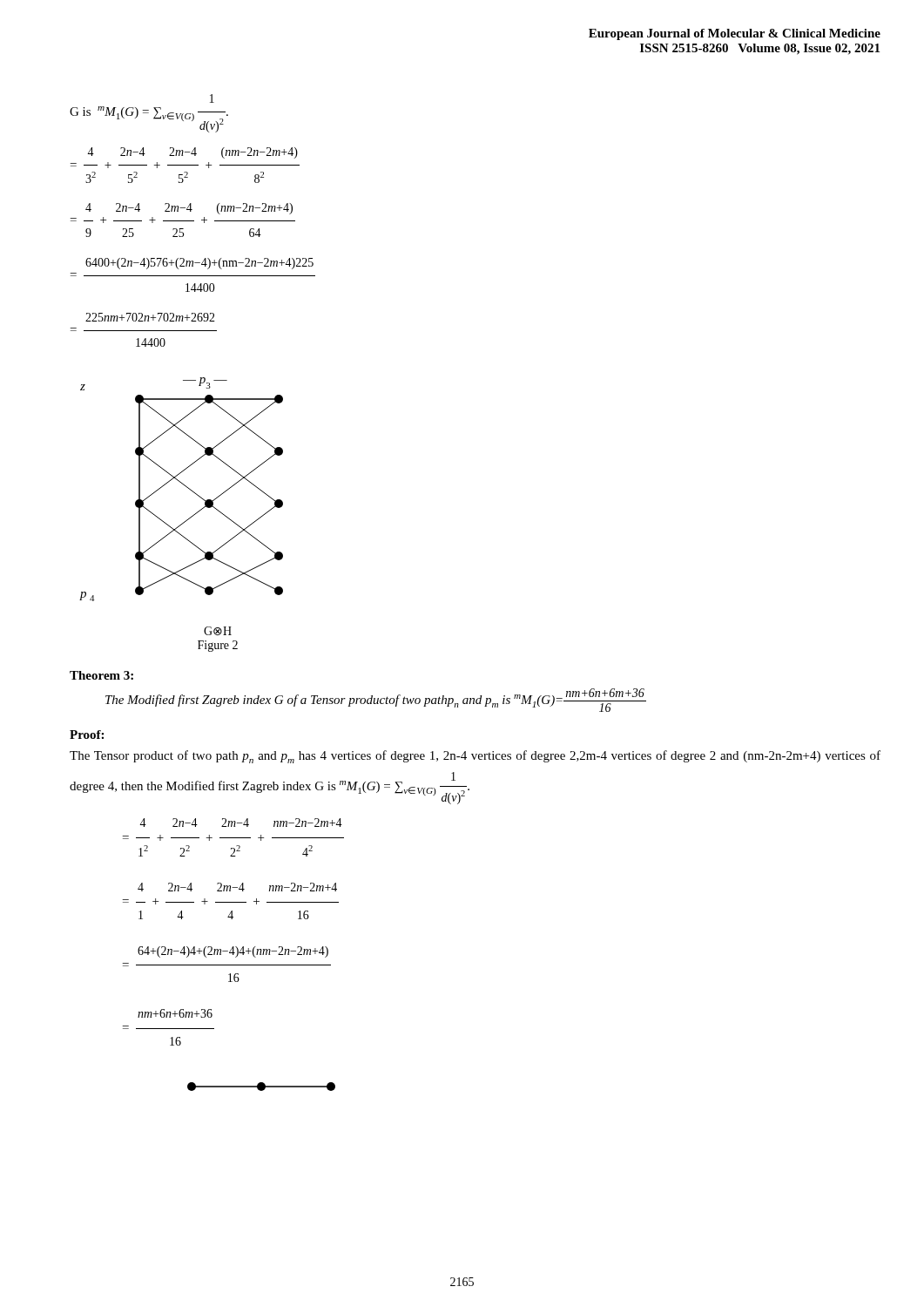The width and height of the screenshot is (924, 1307).
Task: Select the text starting "The Tensor product"
Action: (475, 778)
